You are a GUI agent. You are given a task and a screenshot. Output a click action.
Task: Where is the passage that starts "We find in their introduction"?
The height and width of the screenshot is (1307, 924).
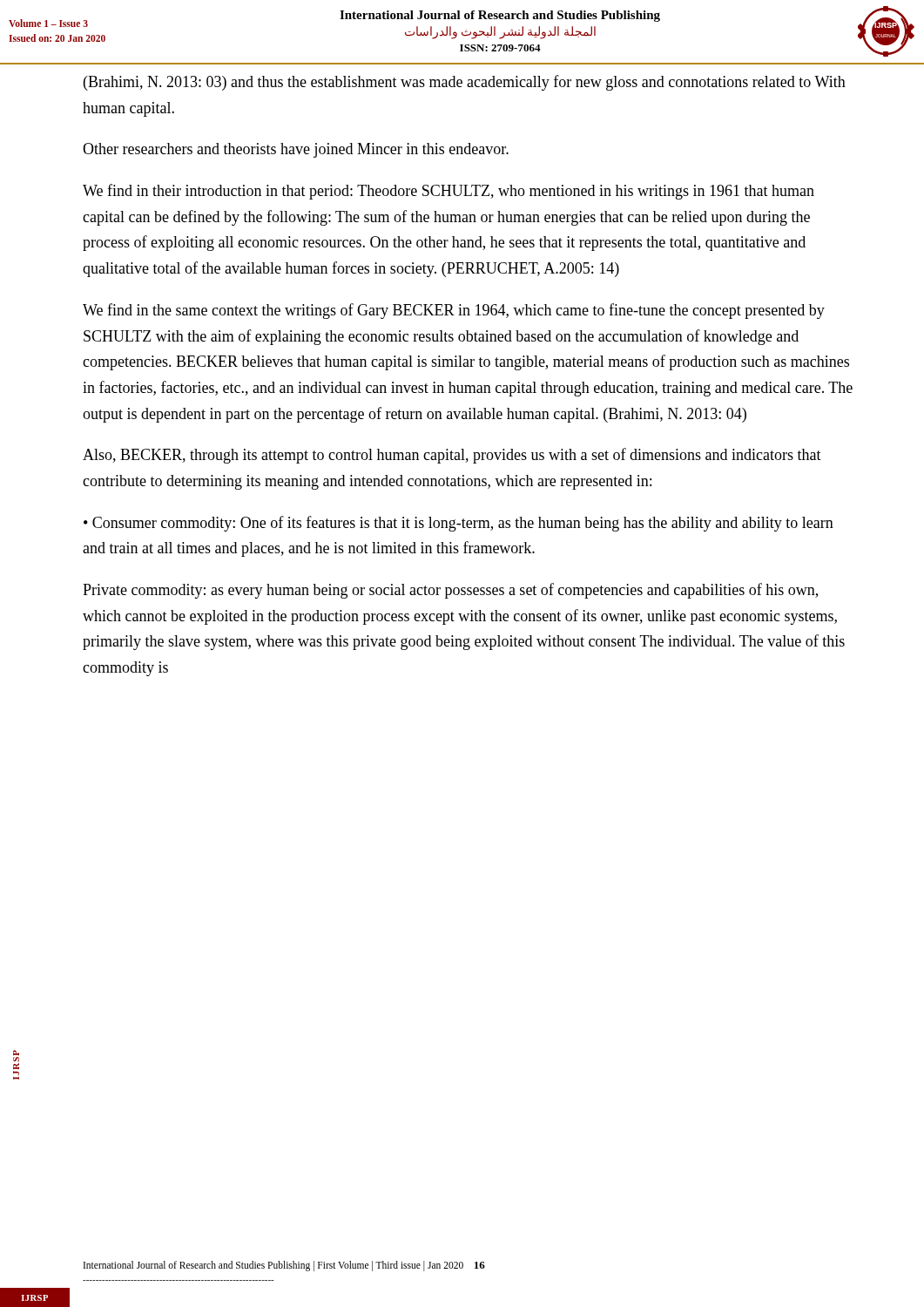click(448, 230)
